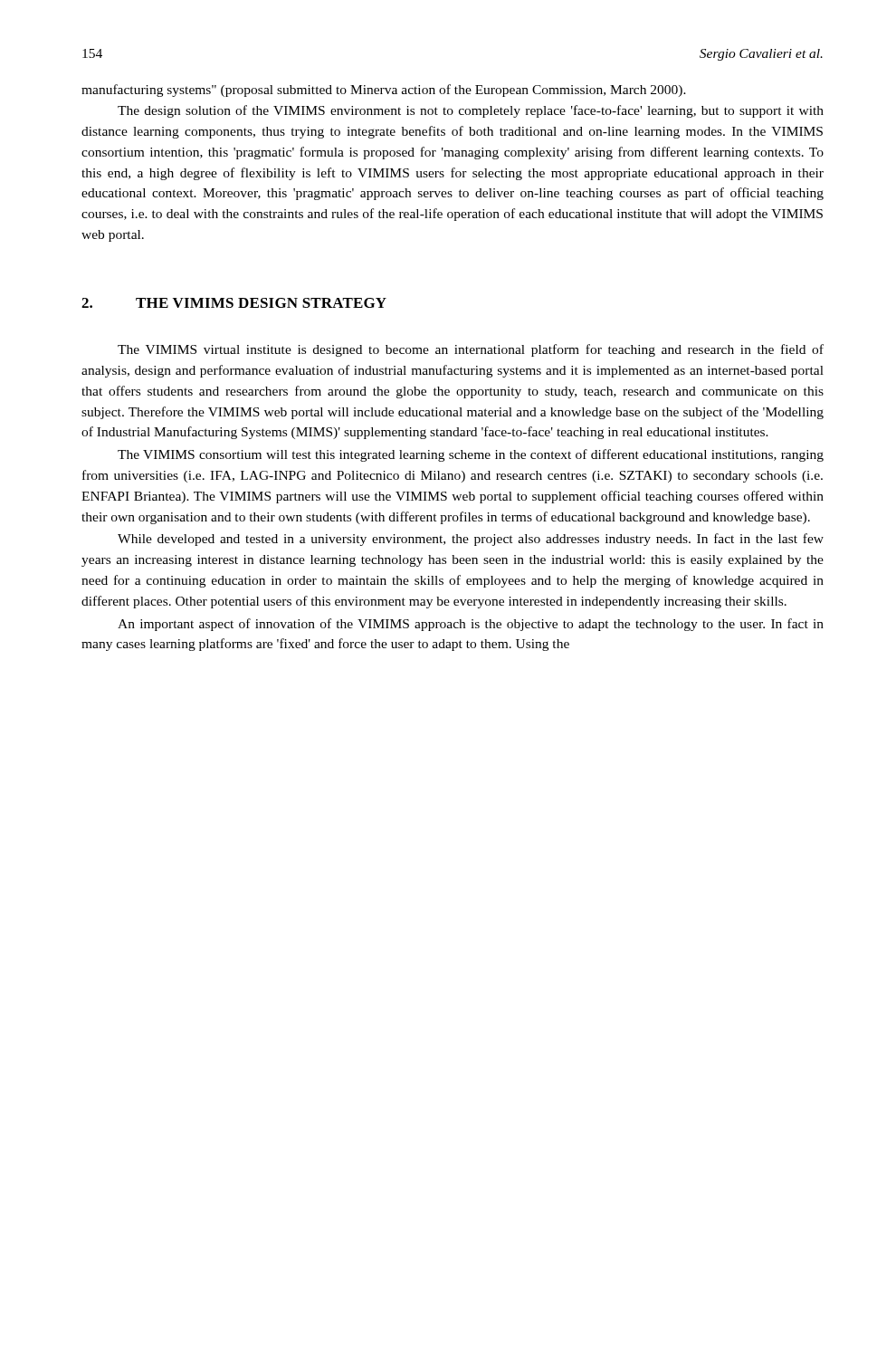
Task: Find the block on this page that starts "While developed and tested in a"
Action: tap(453, 570)
